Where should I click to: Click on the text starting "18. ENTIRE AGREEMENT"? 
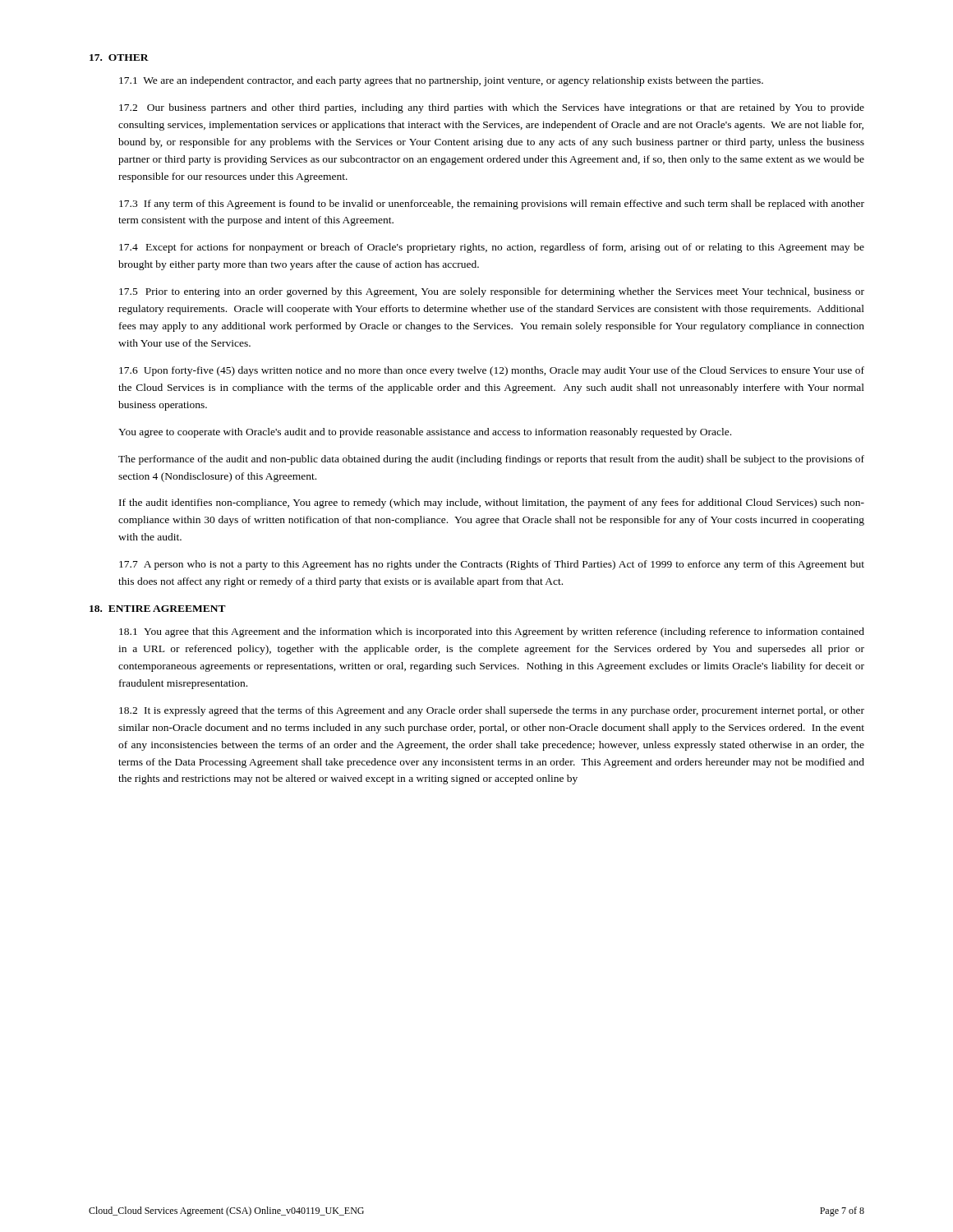[x=157, y=608]
